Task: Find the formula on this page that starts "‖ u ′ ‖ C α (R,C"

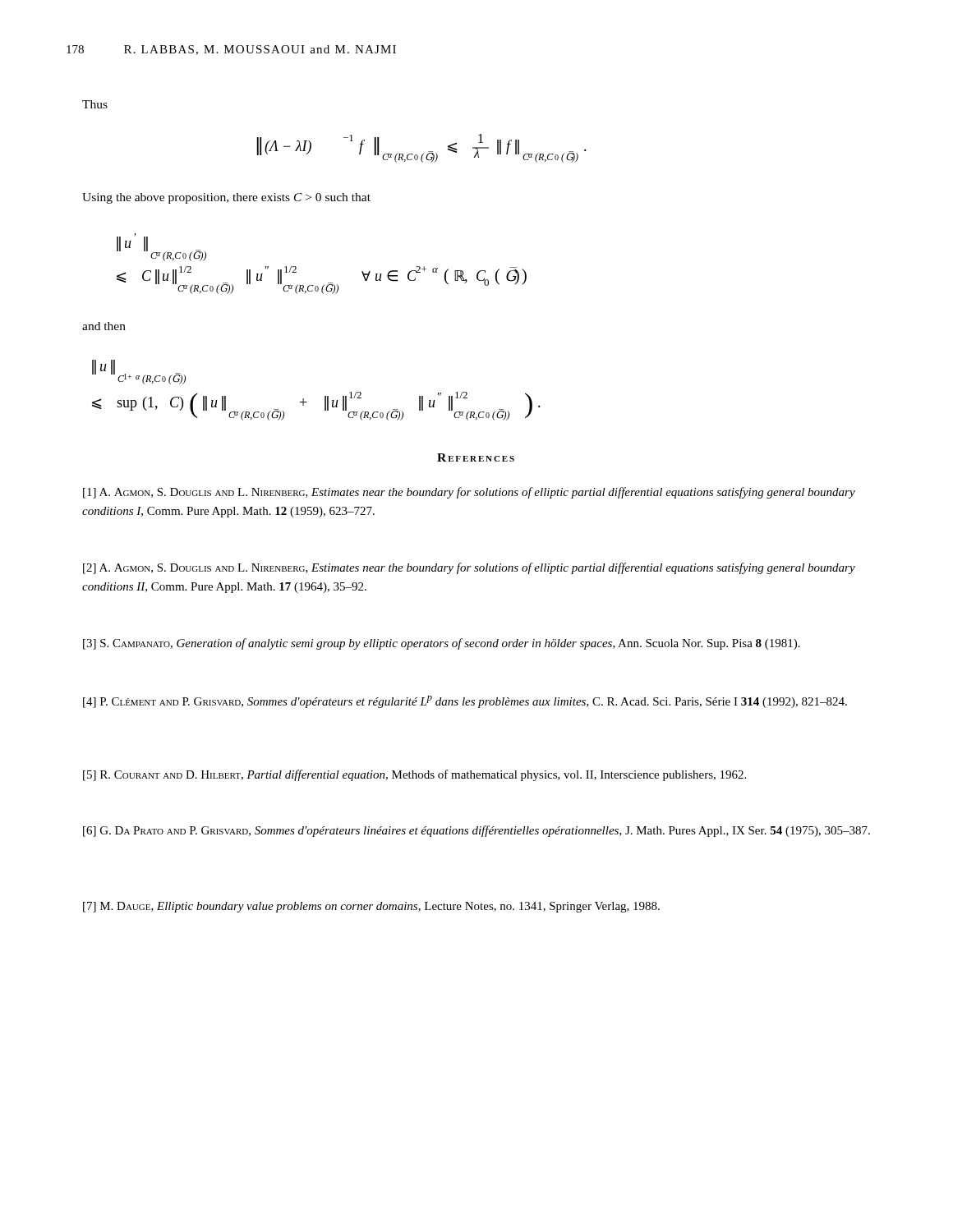Action: pyautogui.click(x=411, y=259)
